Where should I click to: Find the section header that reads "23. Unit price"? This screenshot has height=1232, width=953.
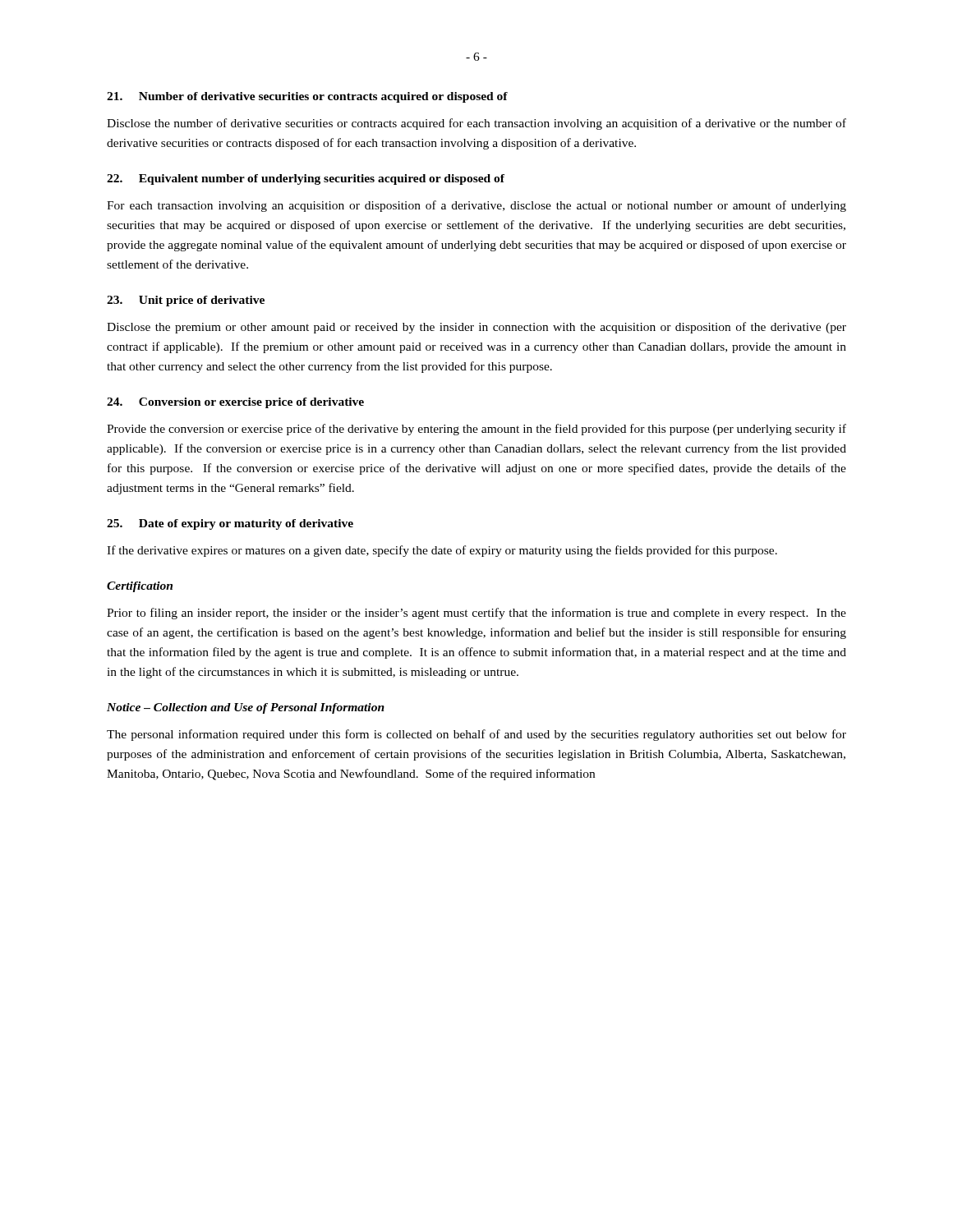(186, 299)
